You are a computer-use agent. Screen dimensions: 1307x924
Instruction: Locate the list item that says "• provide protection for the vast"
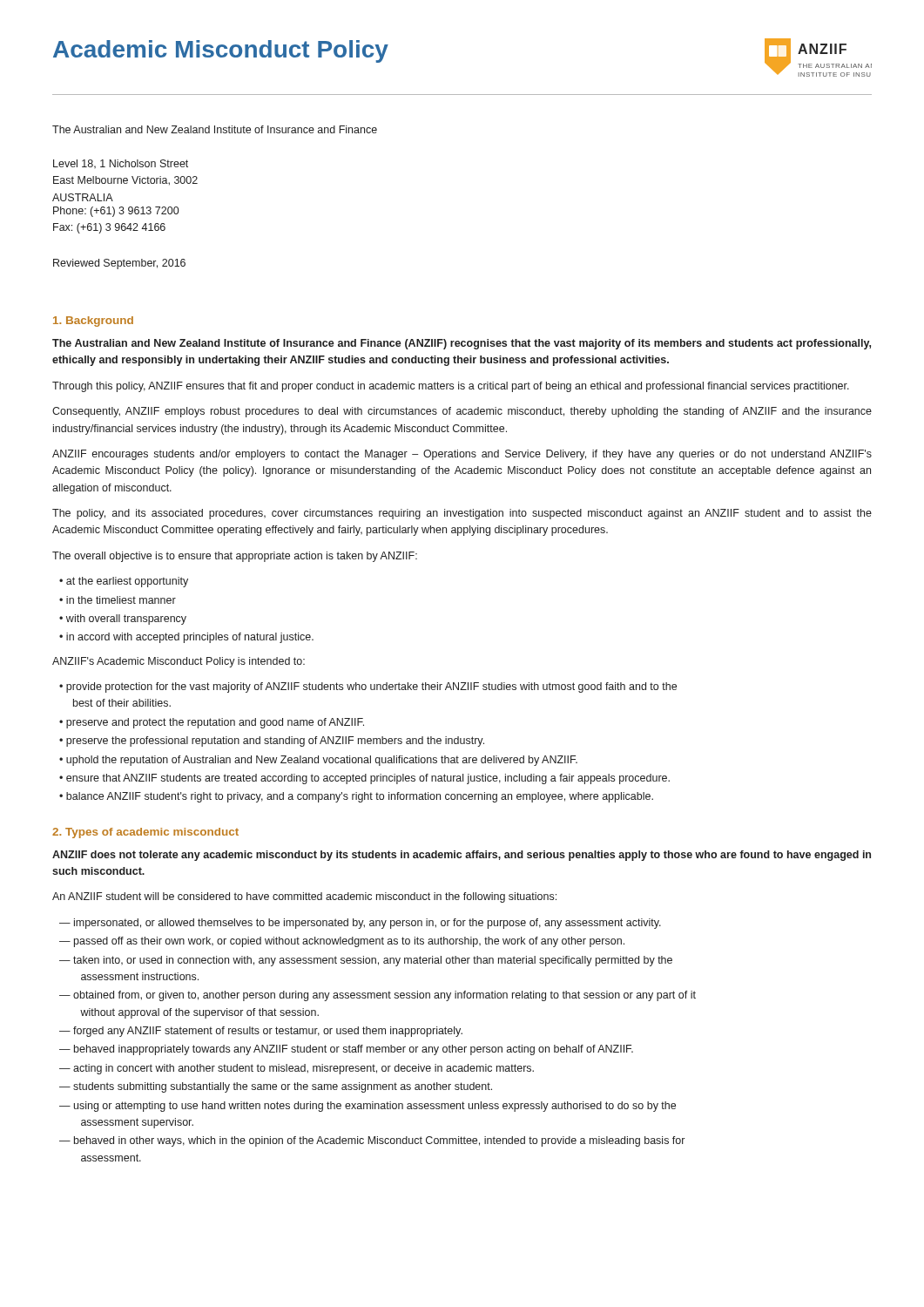(368, 695)
